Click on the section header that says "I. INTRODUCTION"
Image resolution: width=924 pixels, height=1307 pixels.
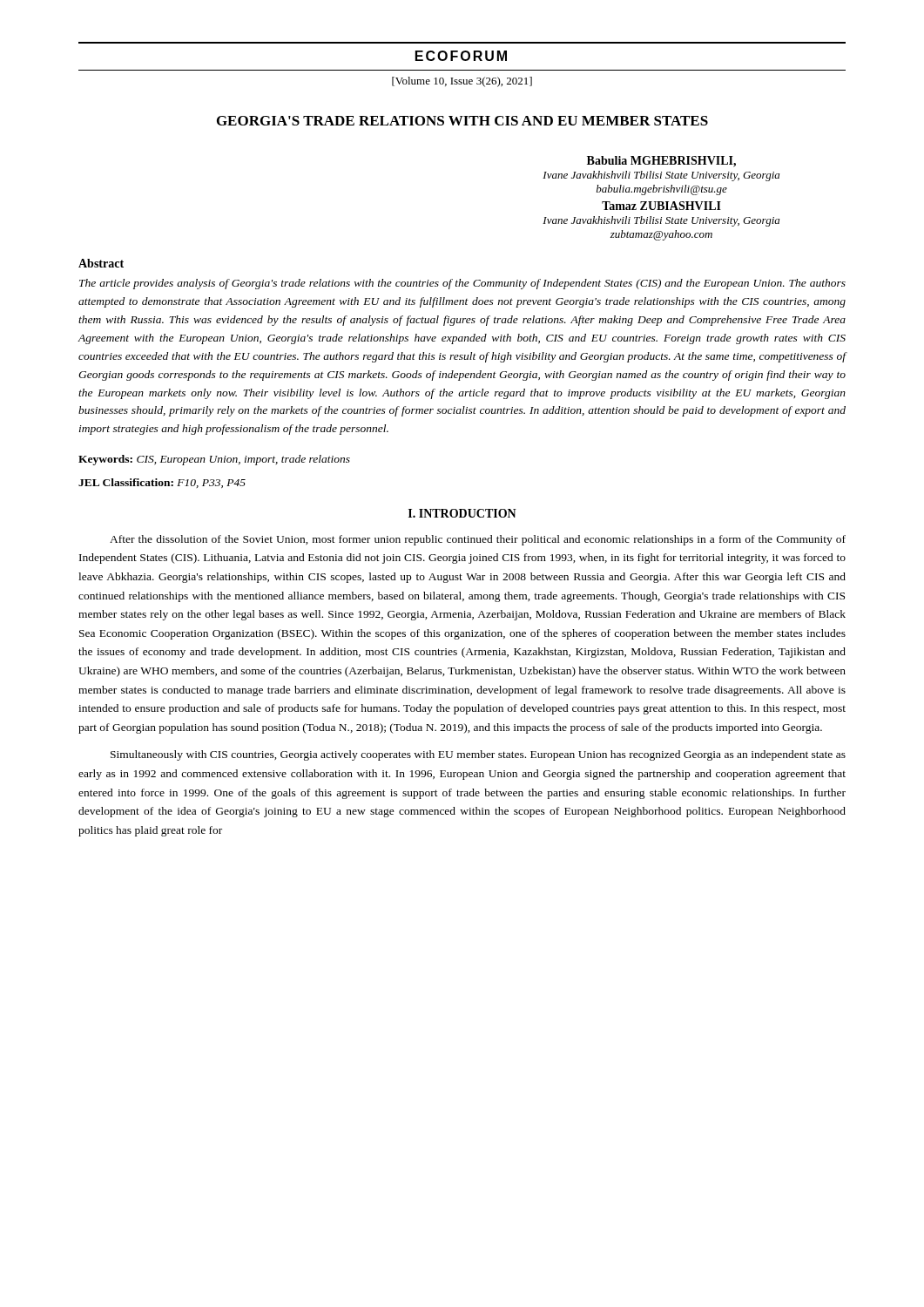(x=462, y=514)
